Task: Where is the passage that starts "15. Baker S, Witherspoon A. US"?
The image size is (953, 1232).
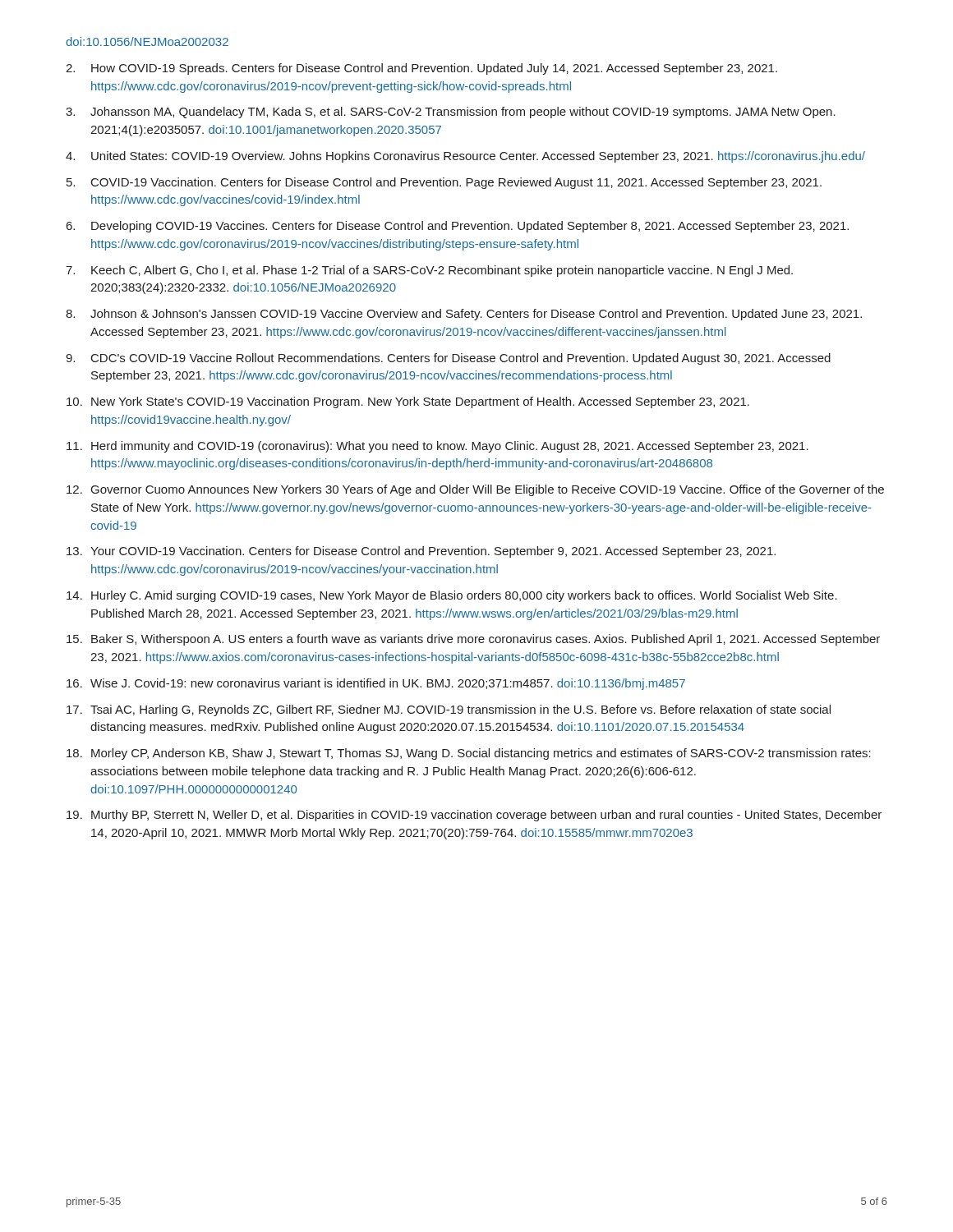Action: tap(476, 648)
